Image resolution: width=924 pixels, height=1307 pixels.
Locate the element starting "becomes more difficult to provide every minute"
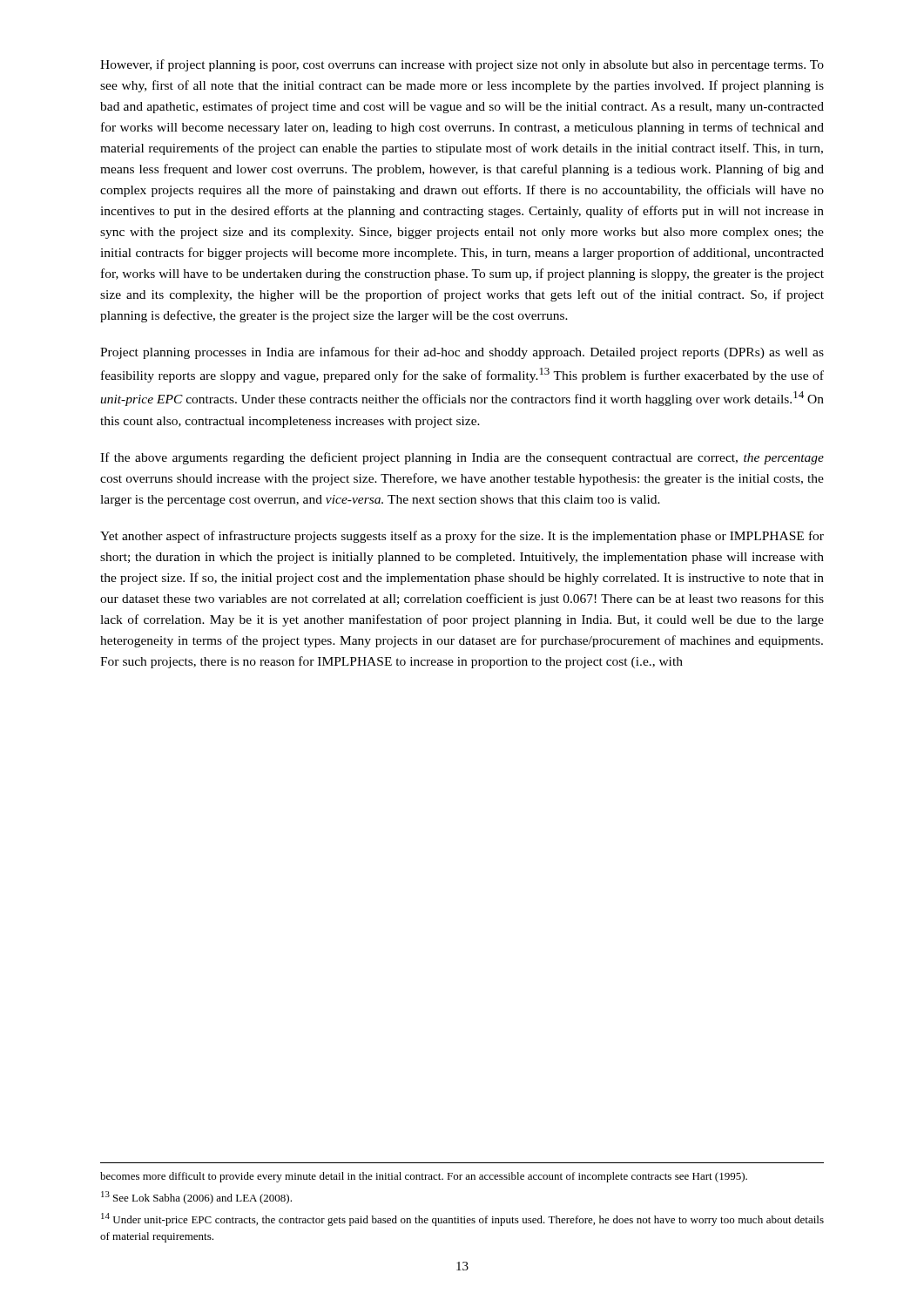point(462,1207)
